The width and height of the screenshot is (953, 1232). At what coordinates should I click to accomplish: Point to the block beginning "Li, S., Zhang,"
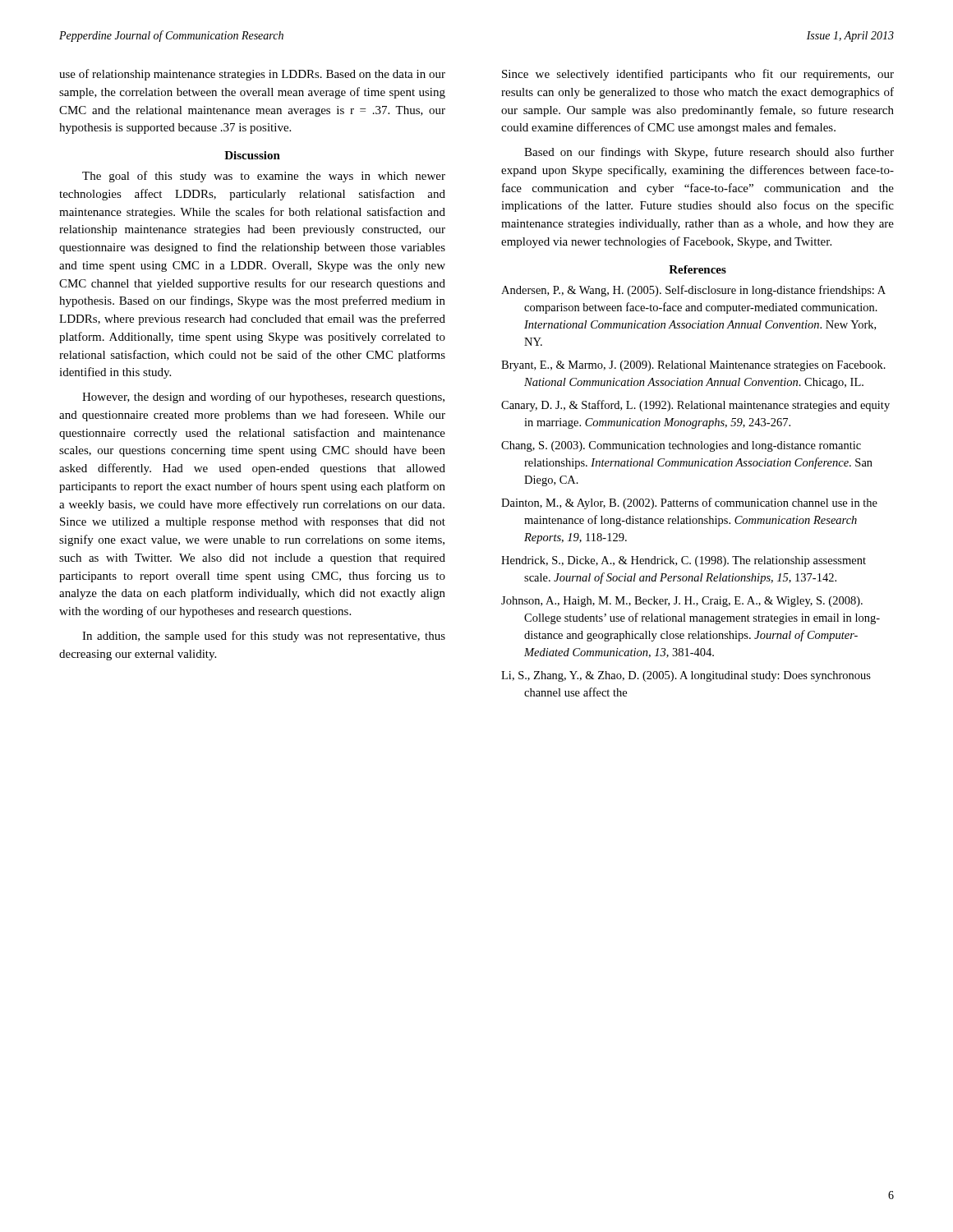686,684
